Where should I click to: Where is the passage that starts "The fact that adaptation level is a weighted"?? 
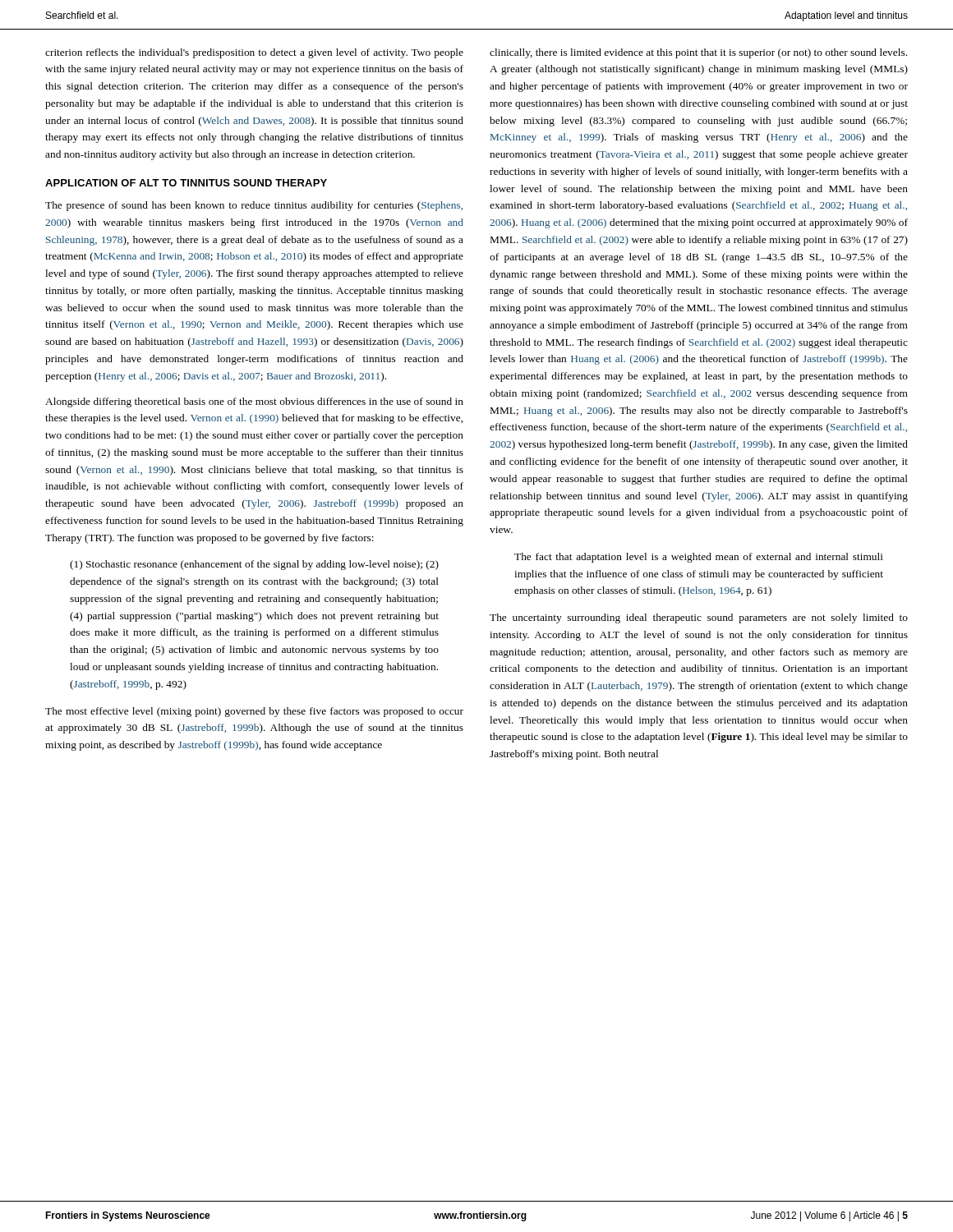699,574
